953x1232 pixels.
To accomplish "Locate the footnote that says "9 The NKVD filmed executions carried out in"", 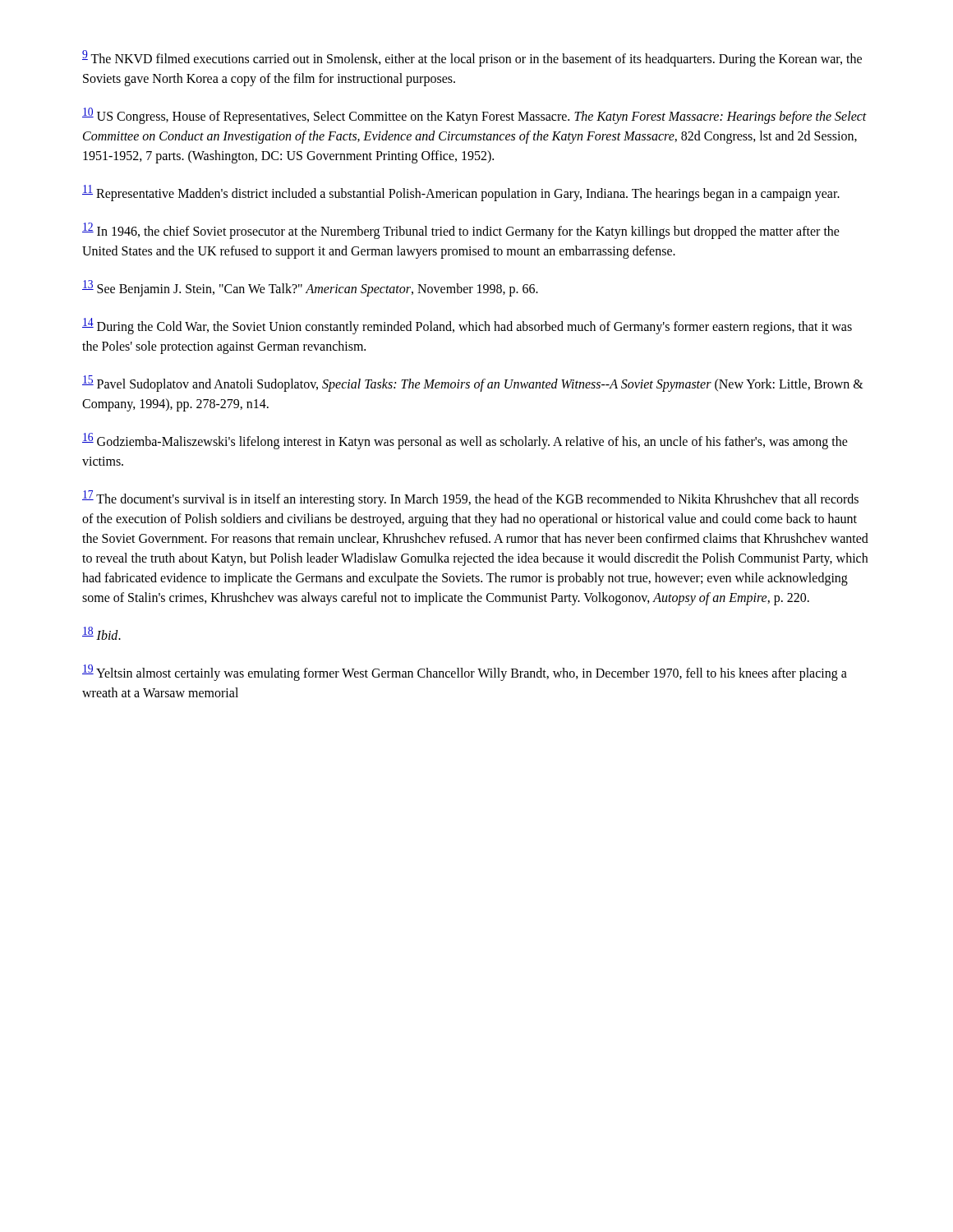I will [472, 67].
